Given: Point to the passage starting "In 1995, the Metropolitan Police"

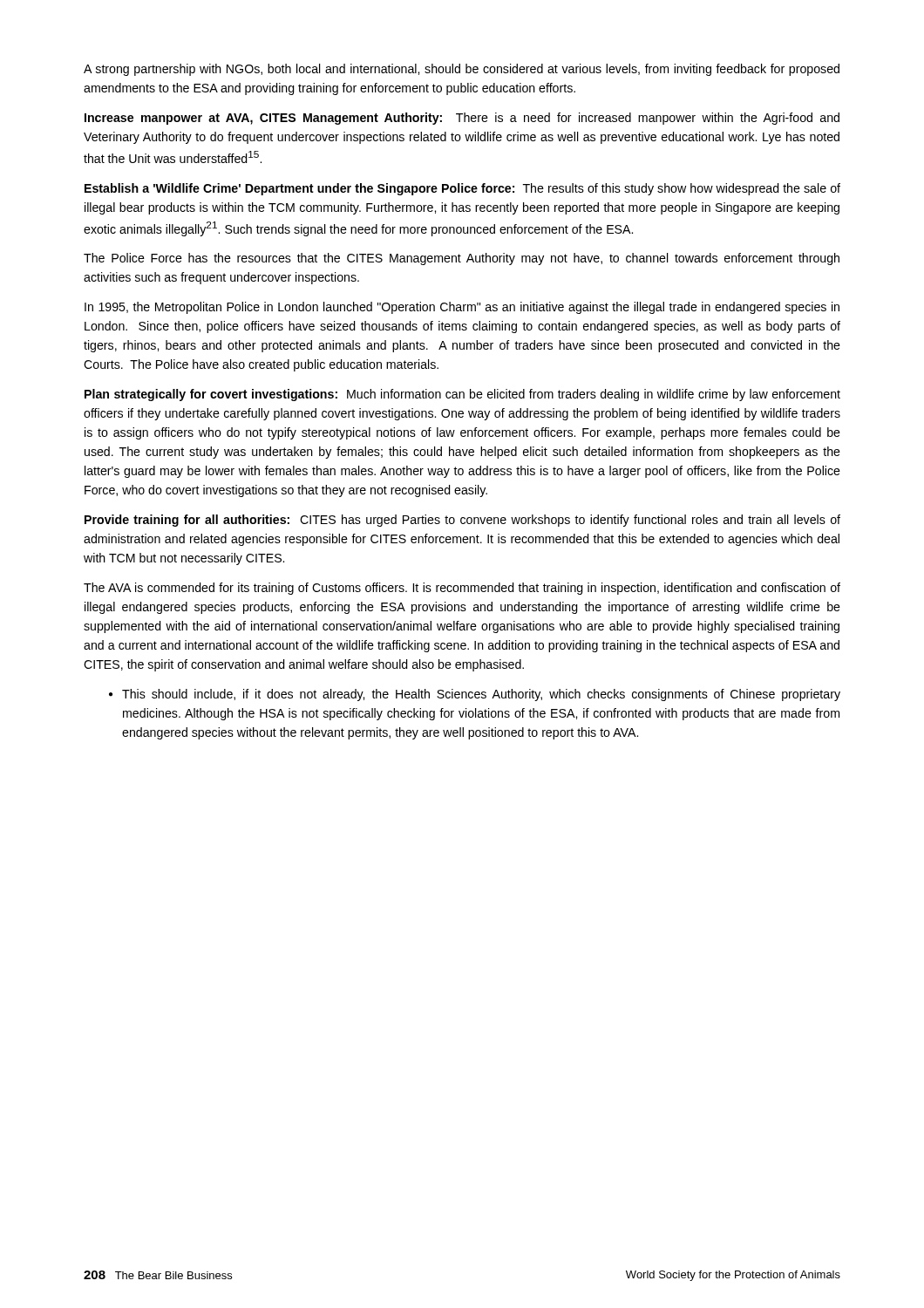Looking at the screenshot, I should pyautogui.click(x=462, y=336).
